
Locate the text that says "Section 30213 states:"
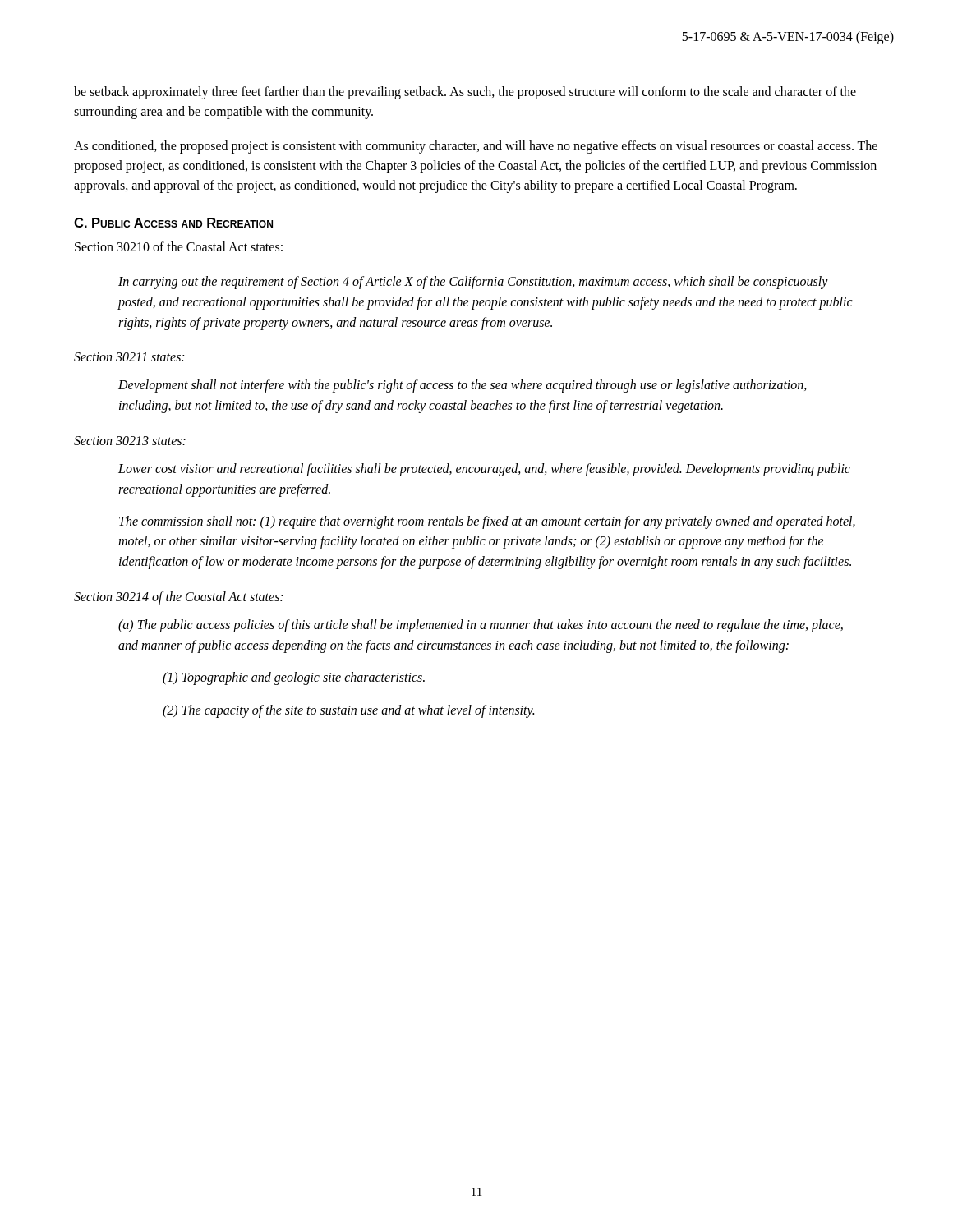130,441
